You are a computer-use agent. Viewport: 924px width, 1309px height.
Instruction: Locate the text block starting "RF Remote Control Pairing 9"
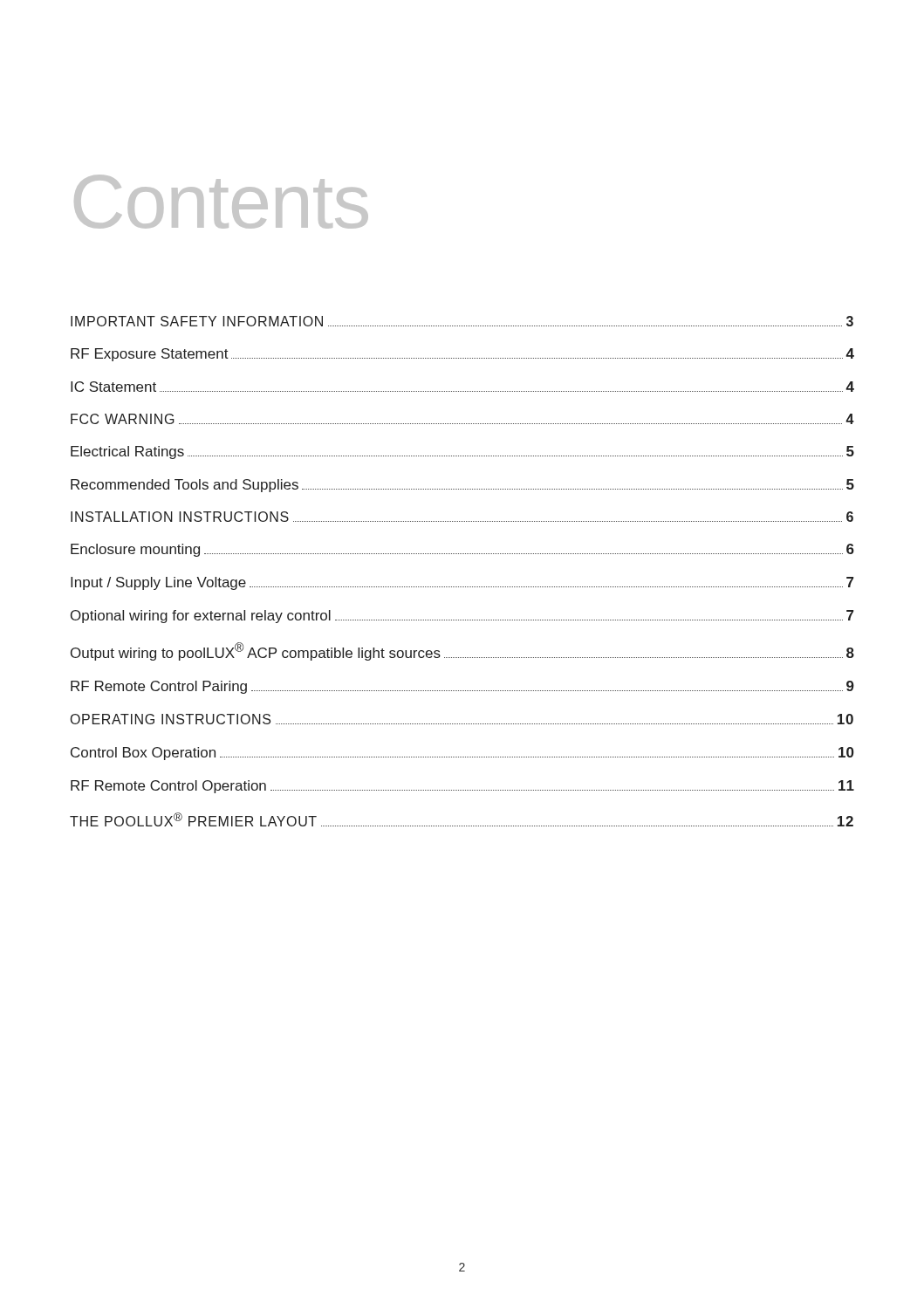(462, 687)
